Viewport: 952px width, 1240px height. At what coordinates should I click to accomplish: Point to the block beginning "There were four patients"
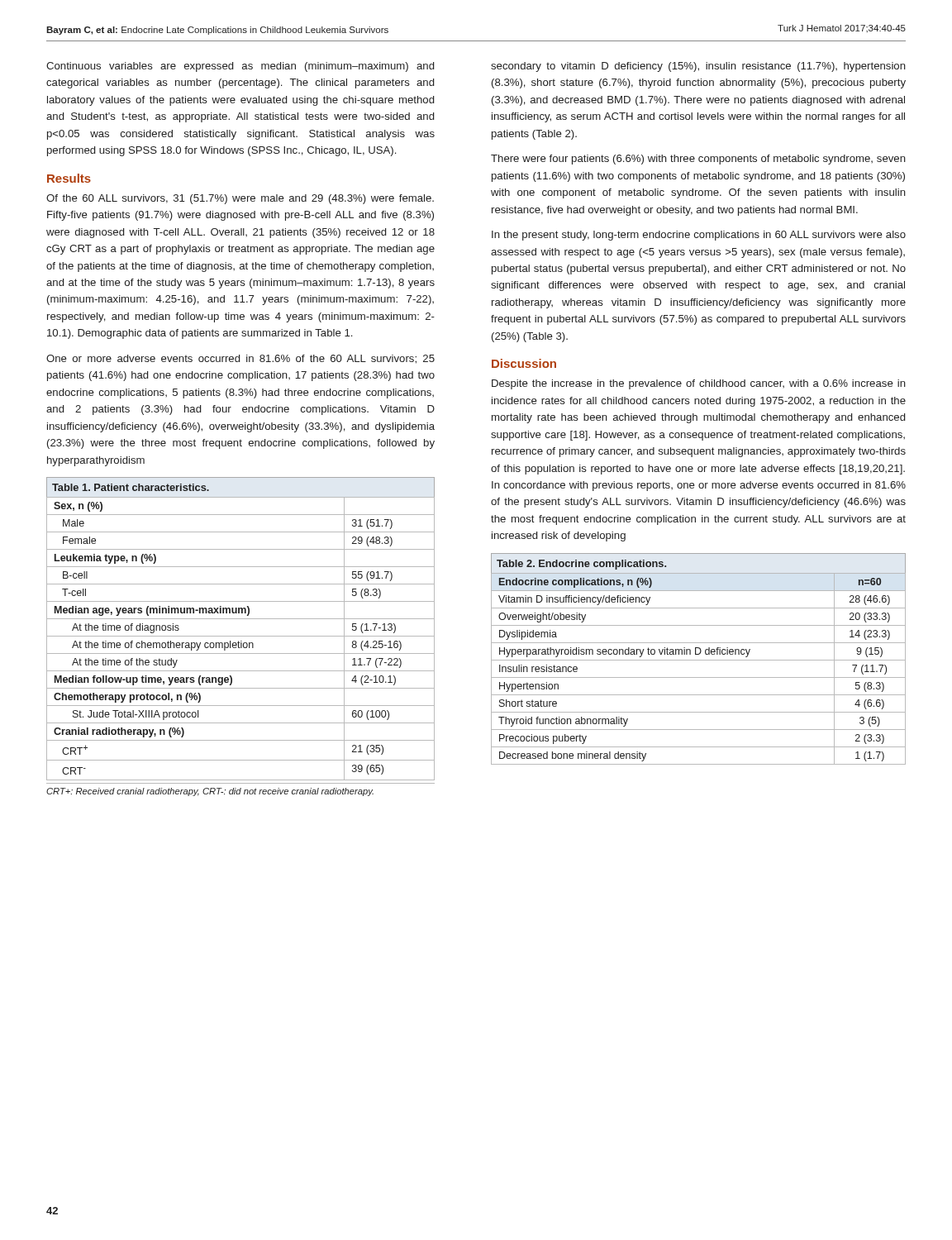698,184
